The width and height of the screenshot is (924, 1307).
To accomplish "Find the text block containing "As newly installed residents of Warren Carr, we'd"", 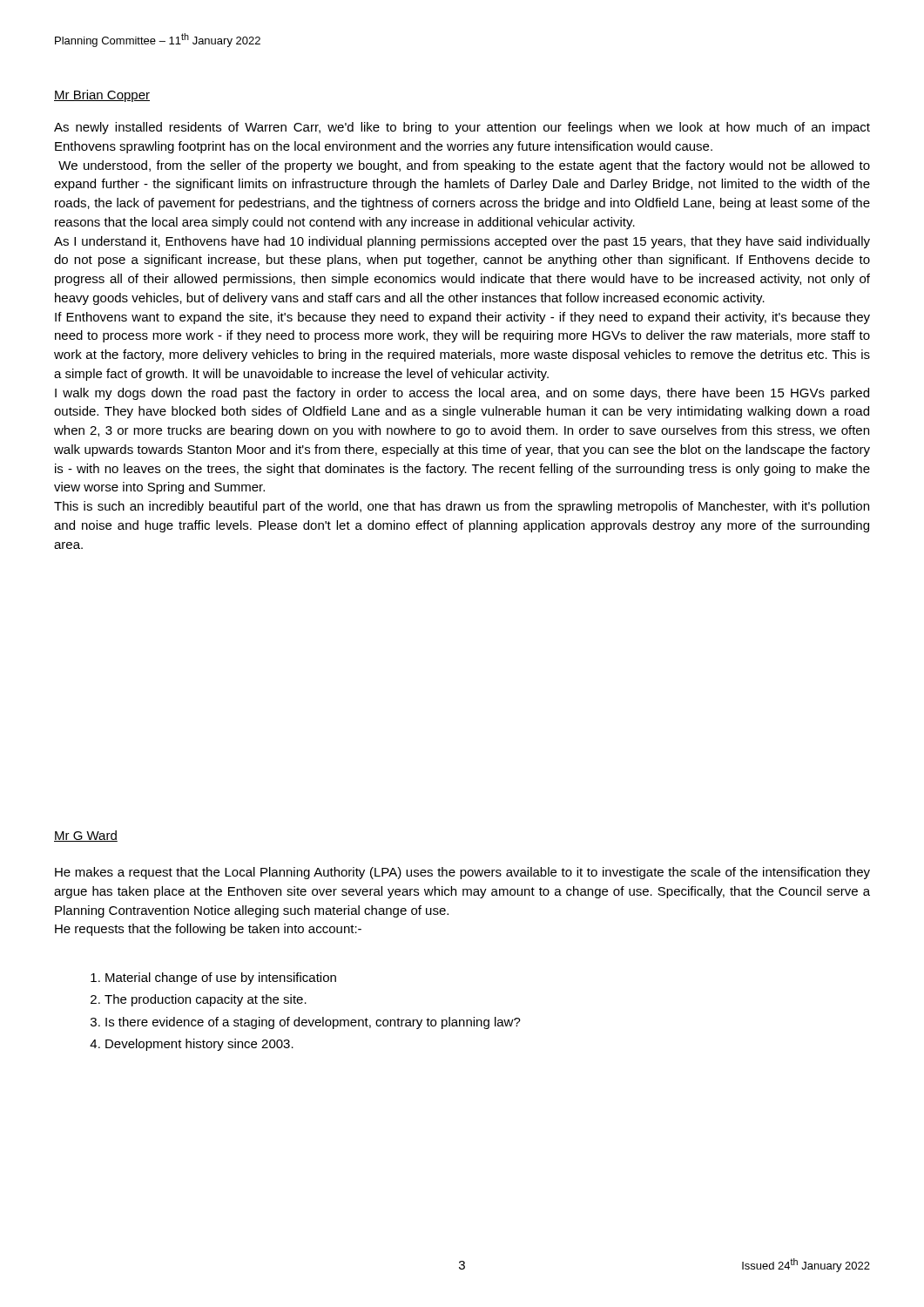I will [462, 336].
